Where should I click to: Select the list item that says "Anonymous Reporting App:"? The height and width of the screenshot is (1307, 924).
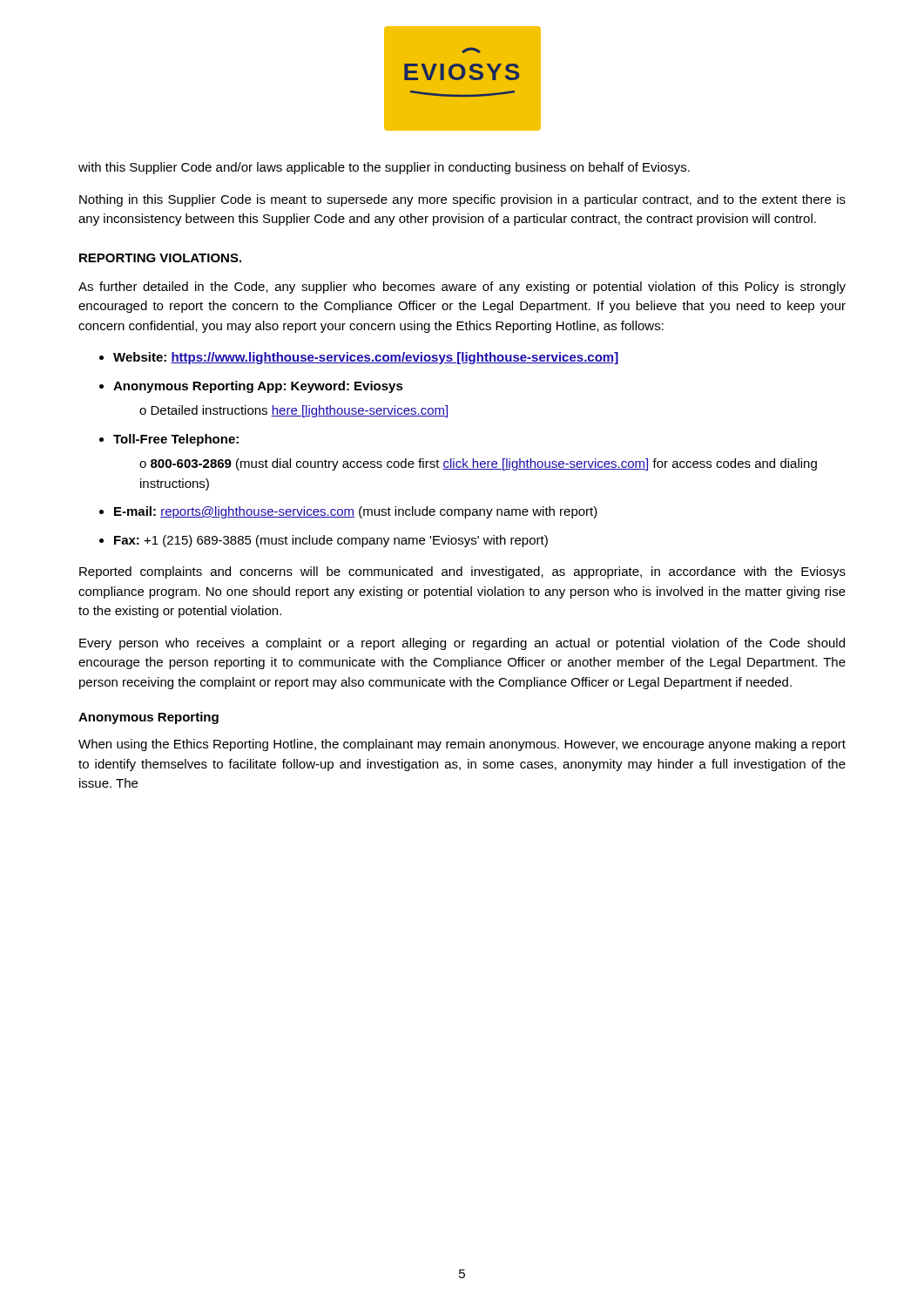[x=258, y=387]
